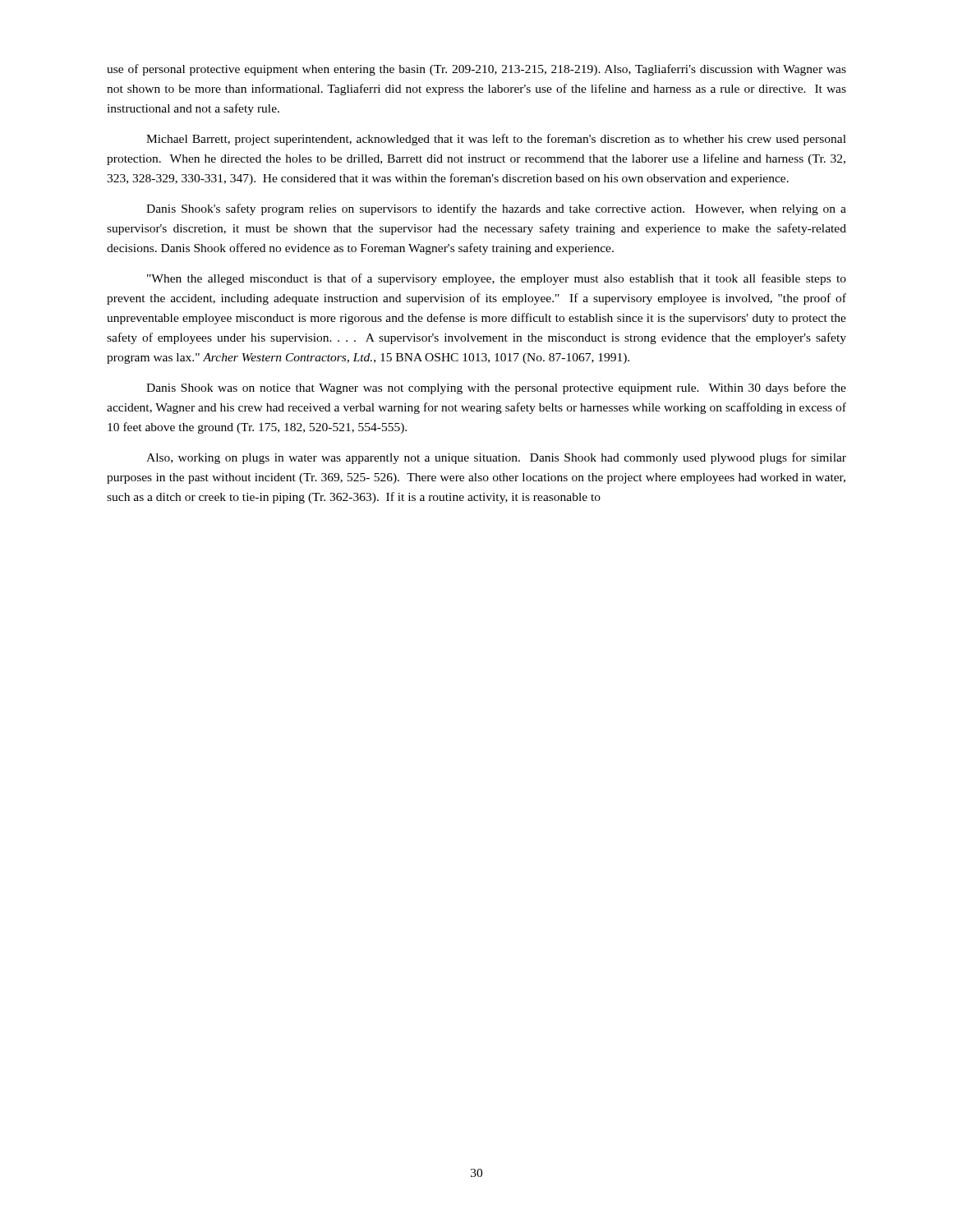Click on the block starting "Also, working on plugs in"
The width and height of the screenshot is (953, 1232).
click(x=476, y=477)
